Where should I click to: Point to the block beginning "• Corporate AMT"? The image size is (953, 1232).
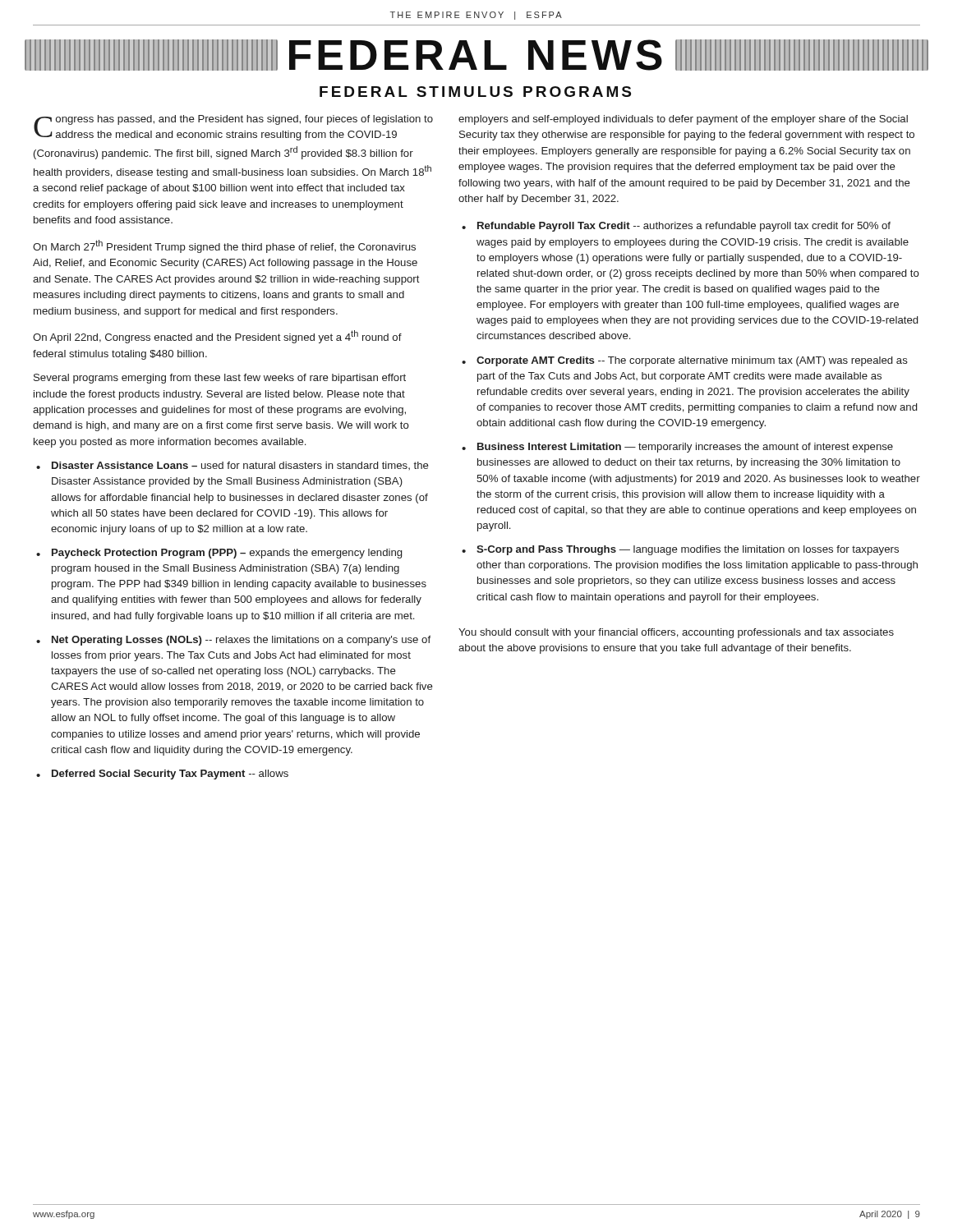click(689, 391)
